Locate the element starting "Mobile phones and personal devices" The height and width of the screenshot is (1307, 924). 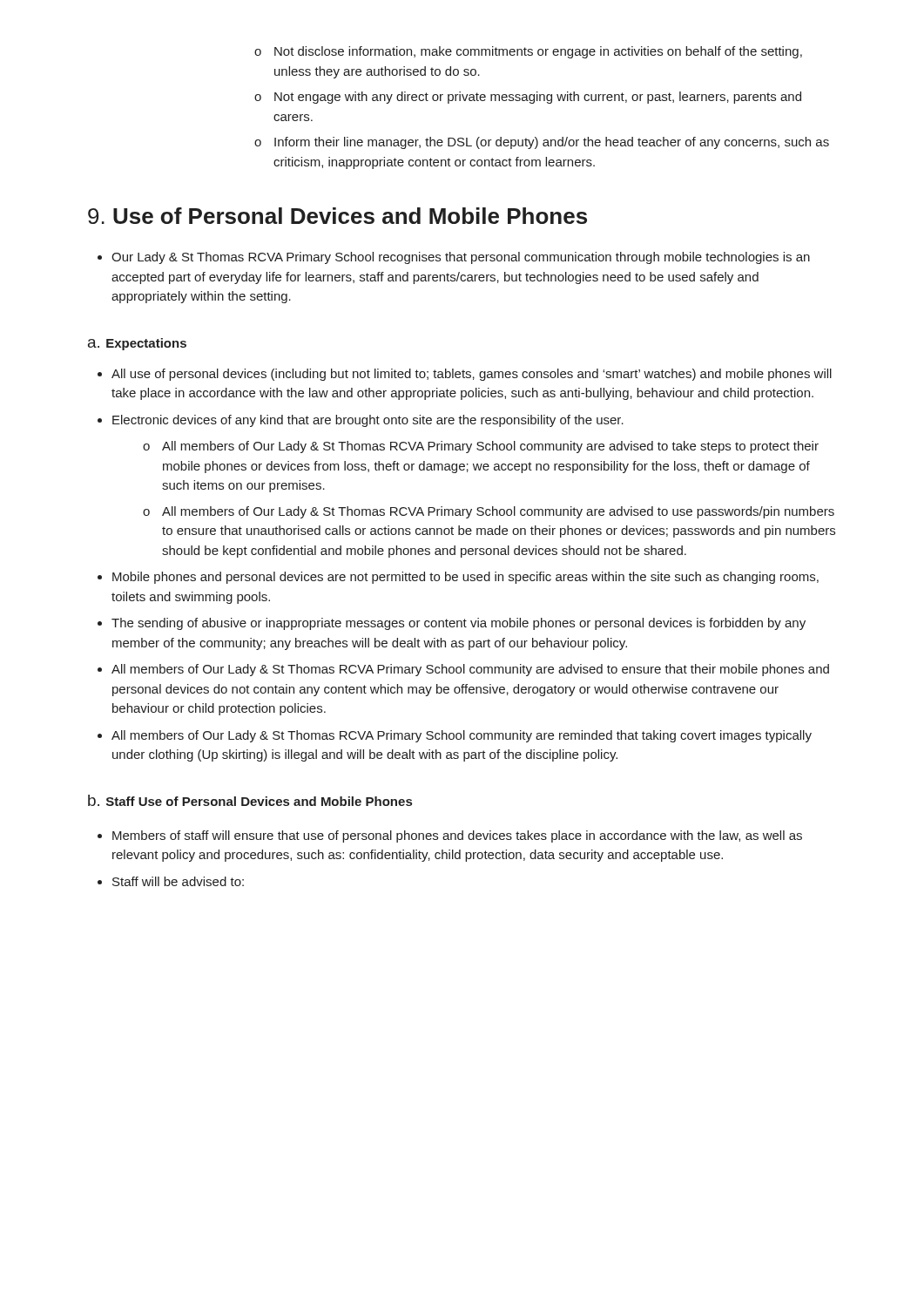(x=462, y=587)
